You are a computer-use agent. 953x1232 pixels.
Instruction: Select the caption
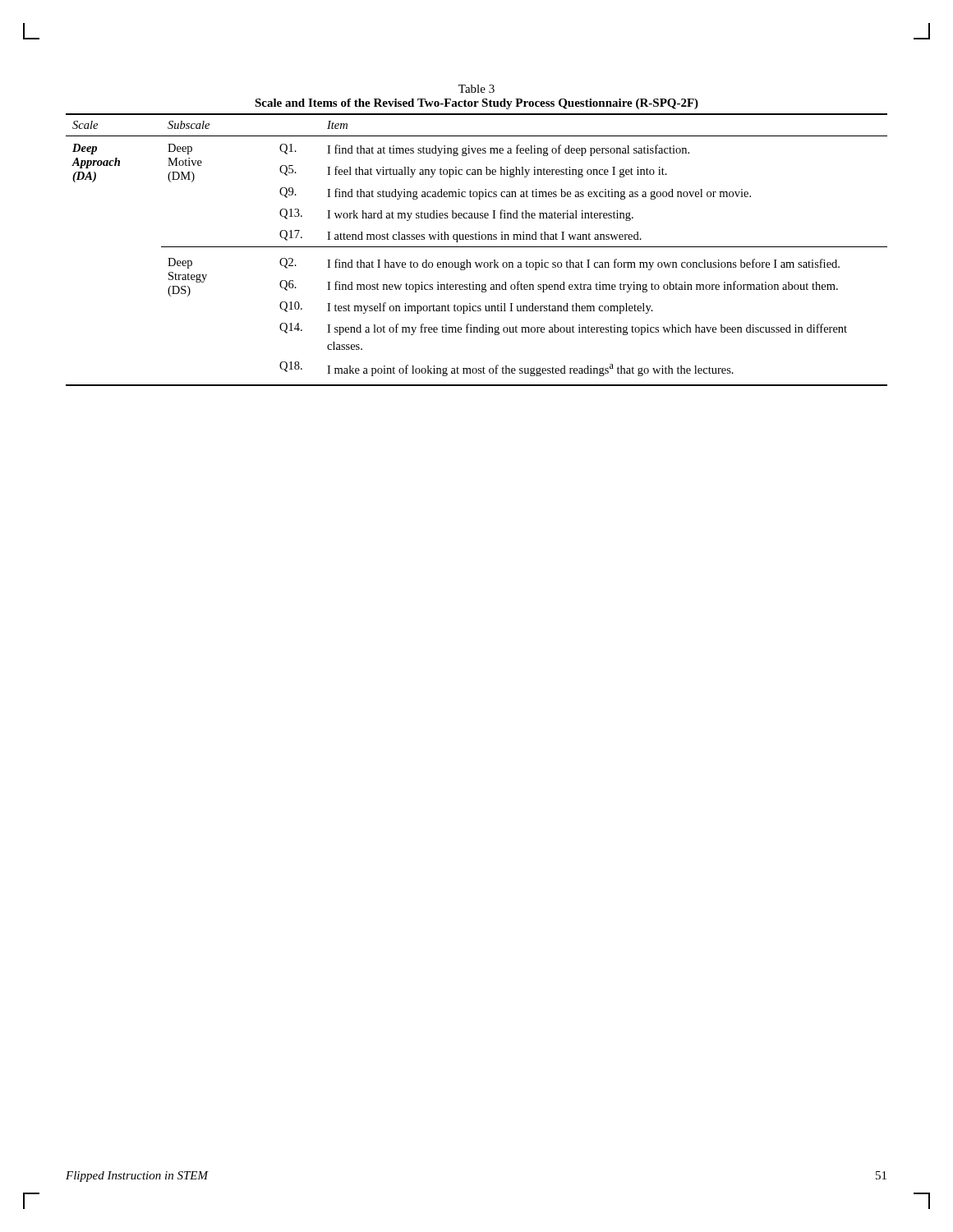tap(476, 96)
